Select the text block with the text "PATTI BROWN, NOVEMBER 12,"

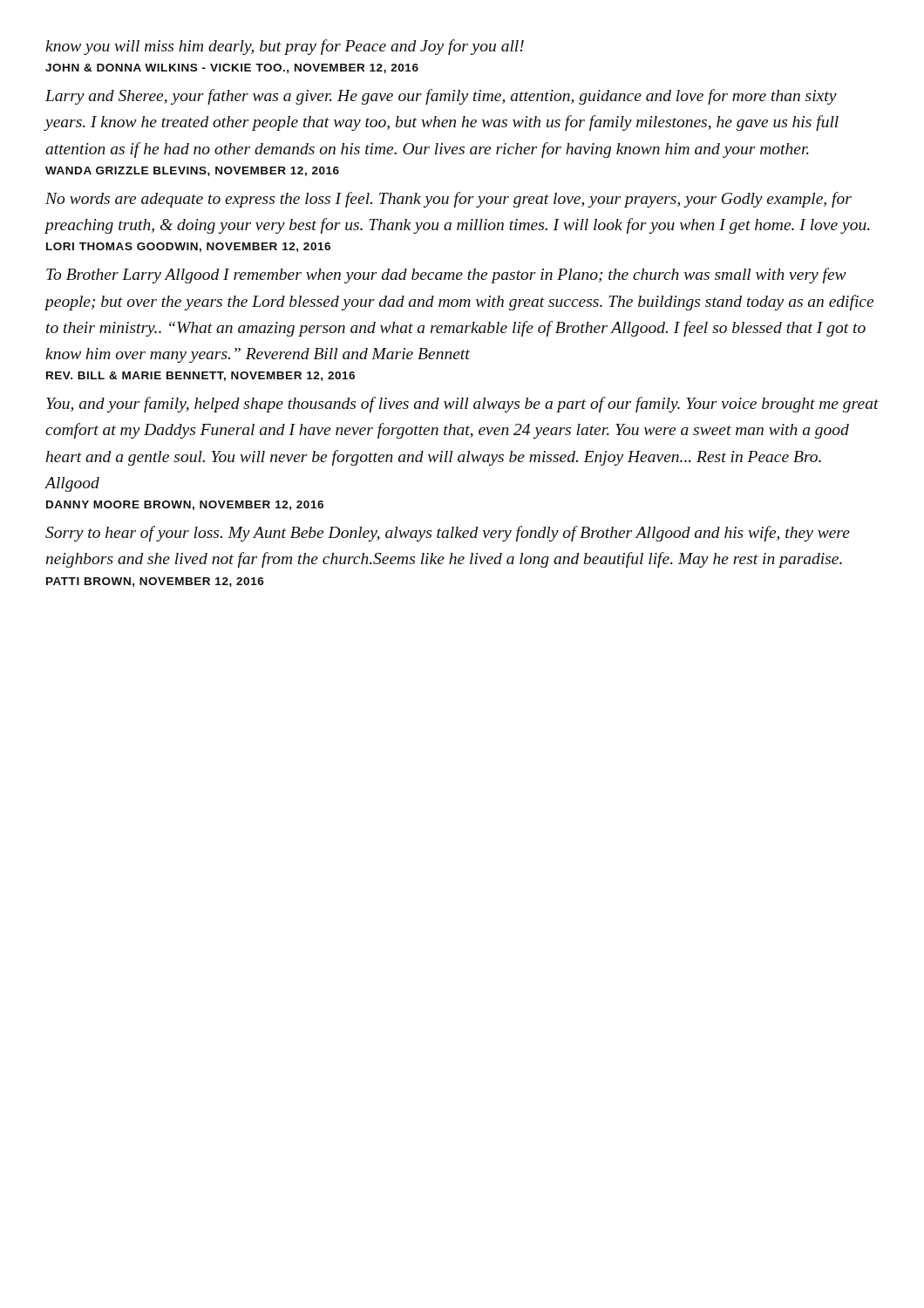click(155, 581)
